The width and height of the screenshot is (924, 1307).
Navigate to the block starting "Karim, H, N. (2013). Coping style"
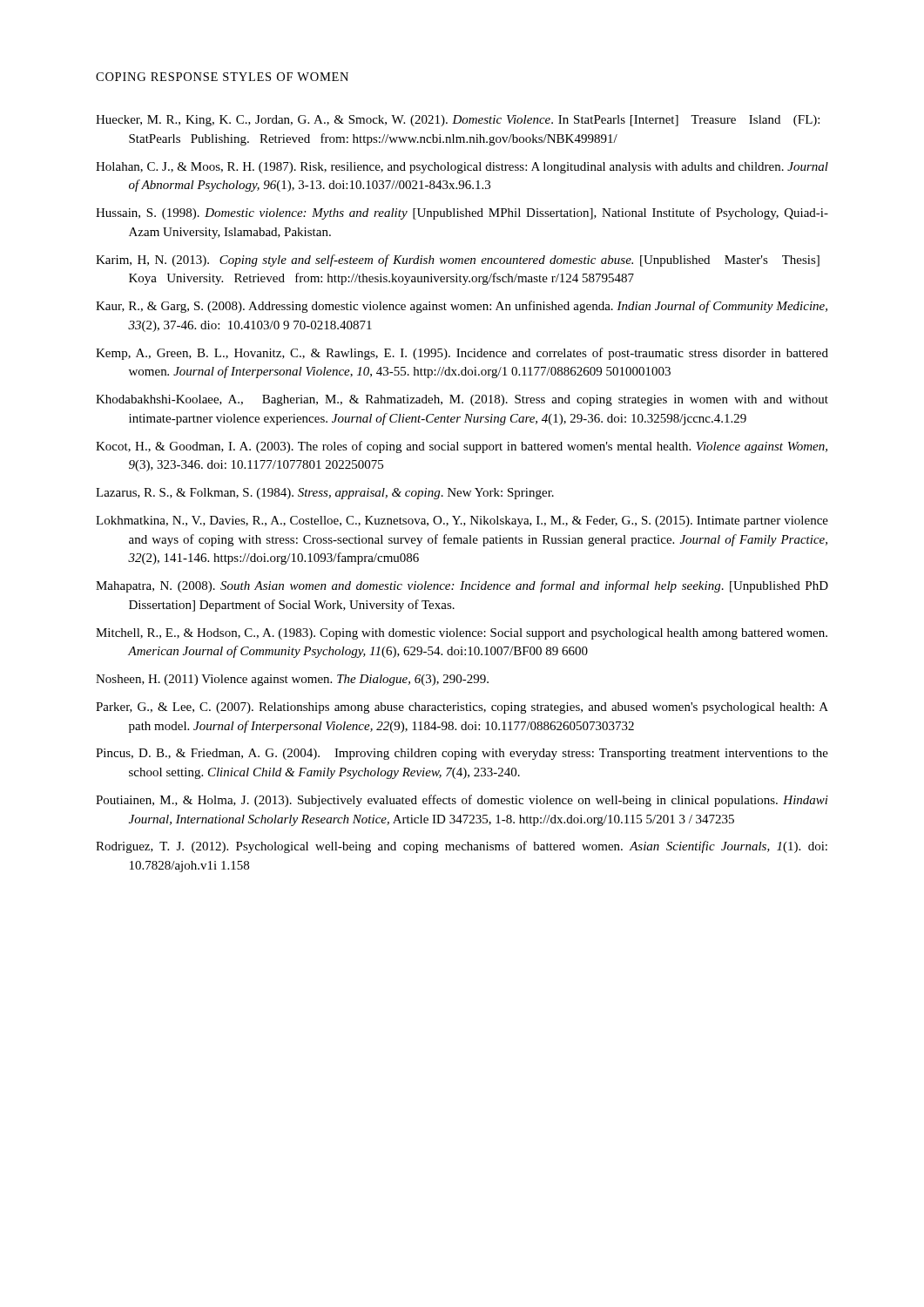[x=462, y=270]
